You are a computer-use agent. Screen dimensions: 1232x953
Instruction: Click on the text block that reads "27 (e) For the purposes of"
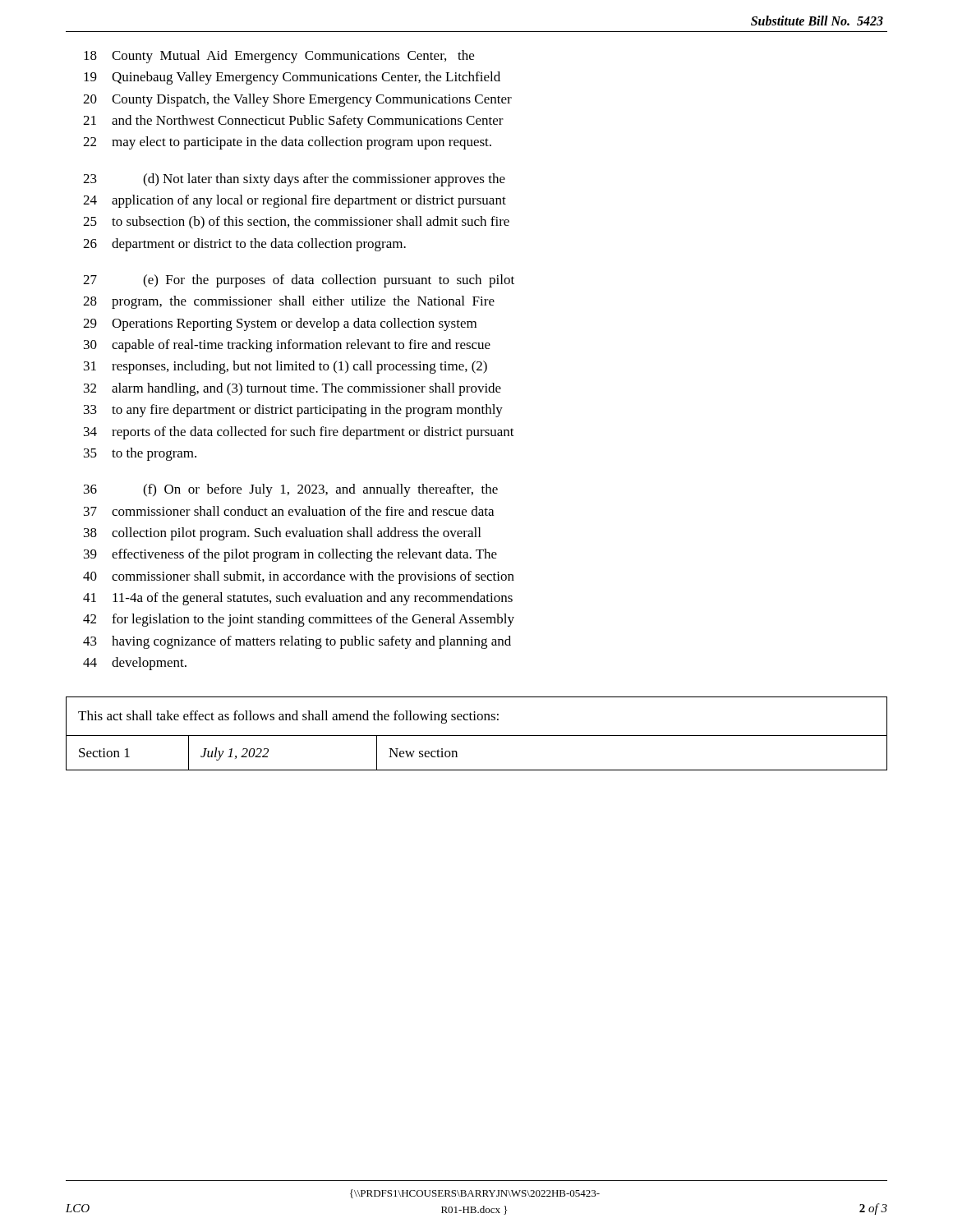click(x=476, y=367)
